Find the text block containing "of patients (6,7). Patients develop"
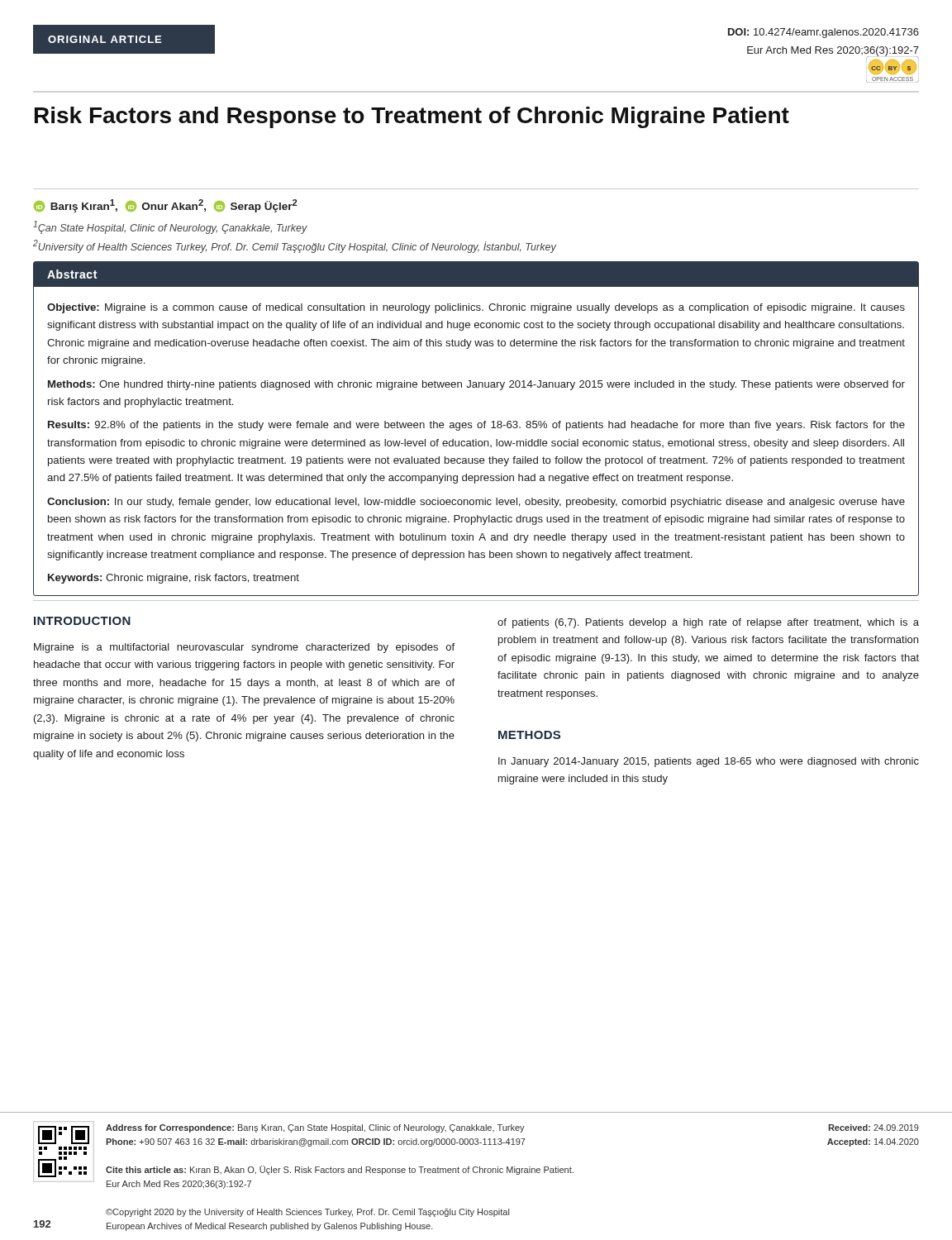The width and height of the screenshot is (952, 1240). 708,658
